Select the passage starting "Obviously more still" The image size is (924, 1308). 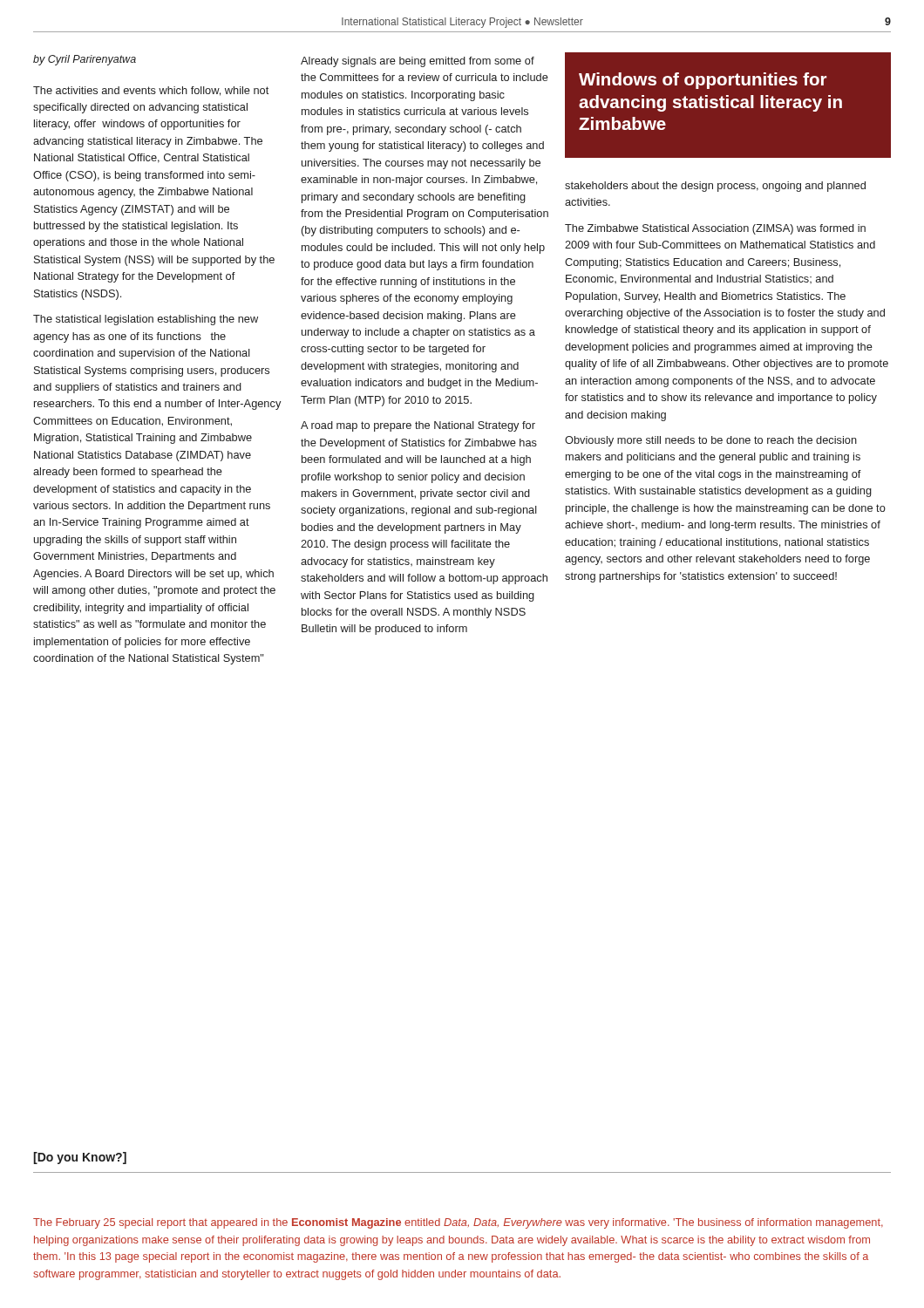click(x=725, y=508)
